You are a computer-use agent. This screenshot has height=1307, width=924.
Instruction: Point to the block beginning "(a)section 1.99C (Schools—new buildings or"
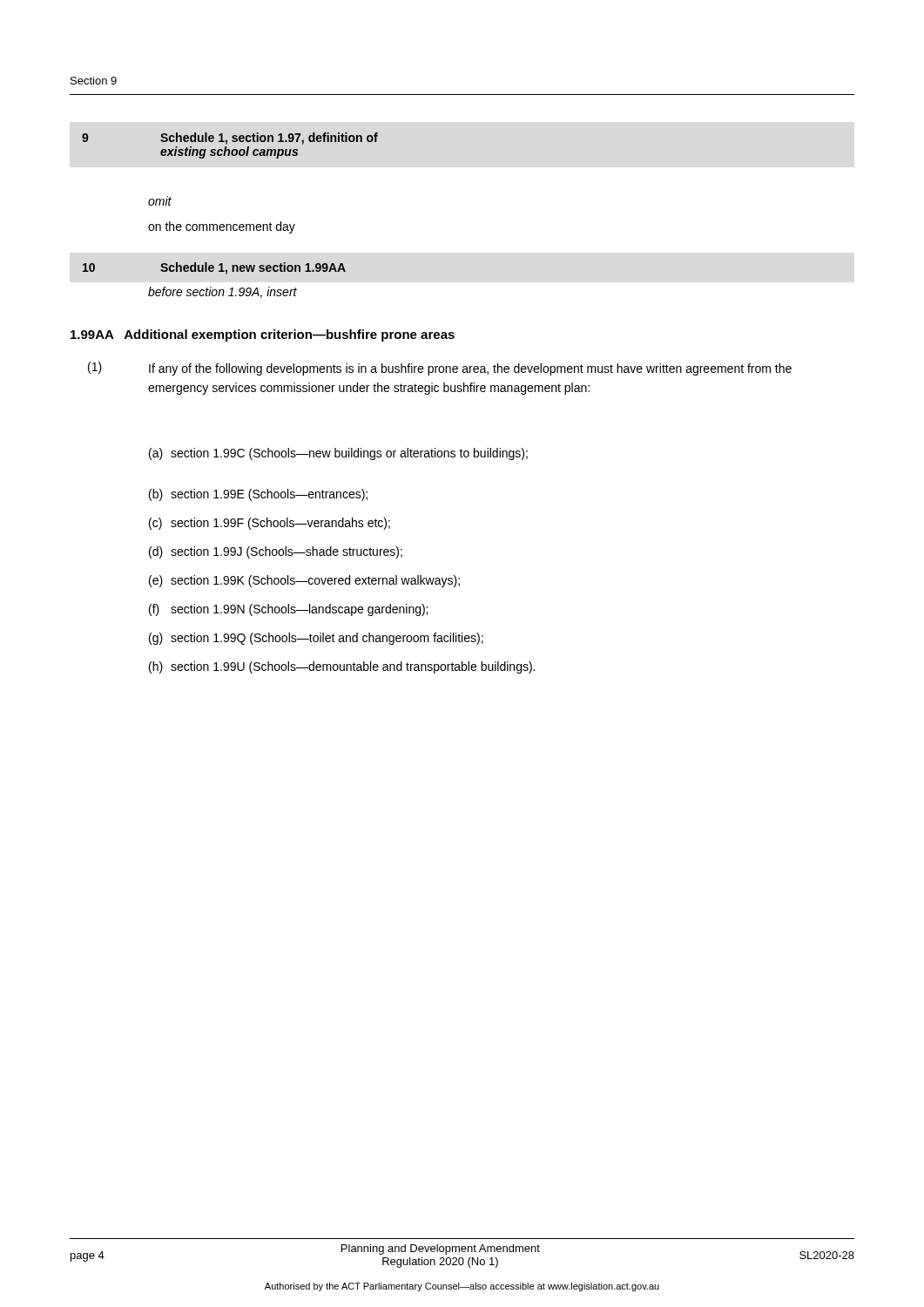338,454
